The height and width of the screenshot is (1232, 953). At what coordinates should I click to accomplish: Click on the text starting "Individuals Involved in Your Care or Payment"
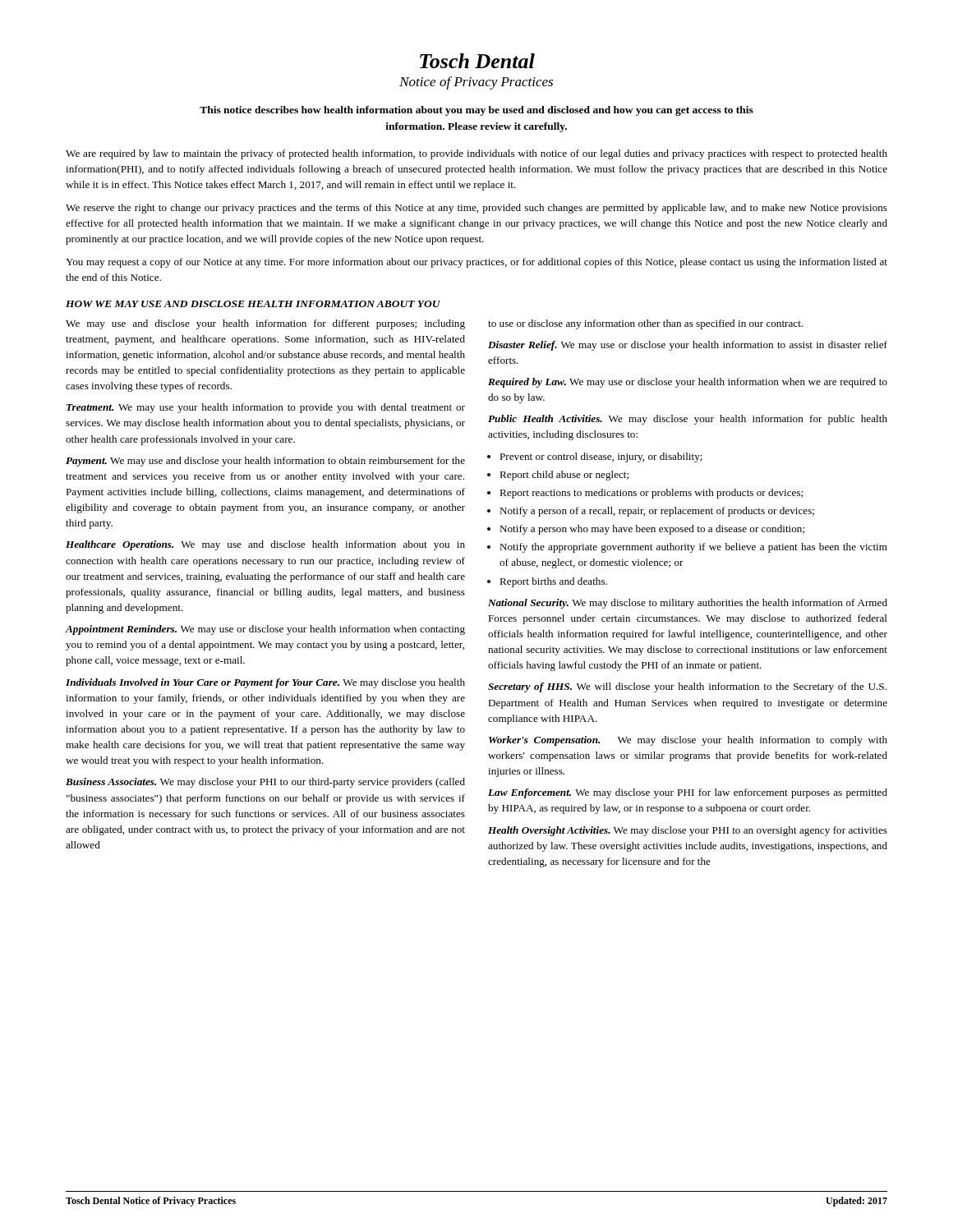[x=265, y=721]
